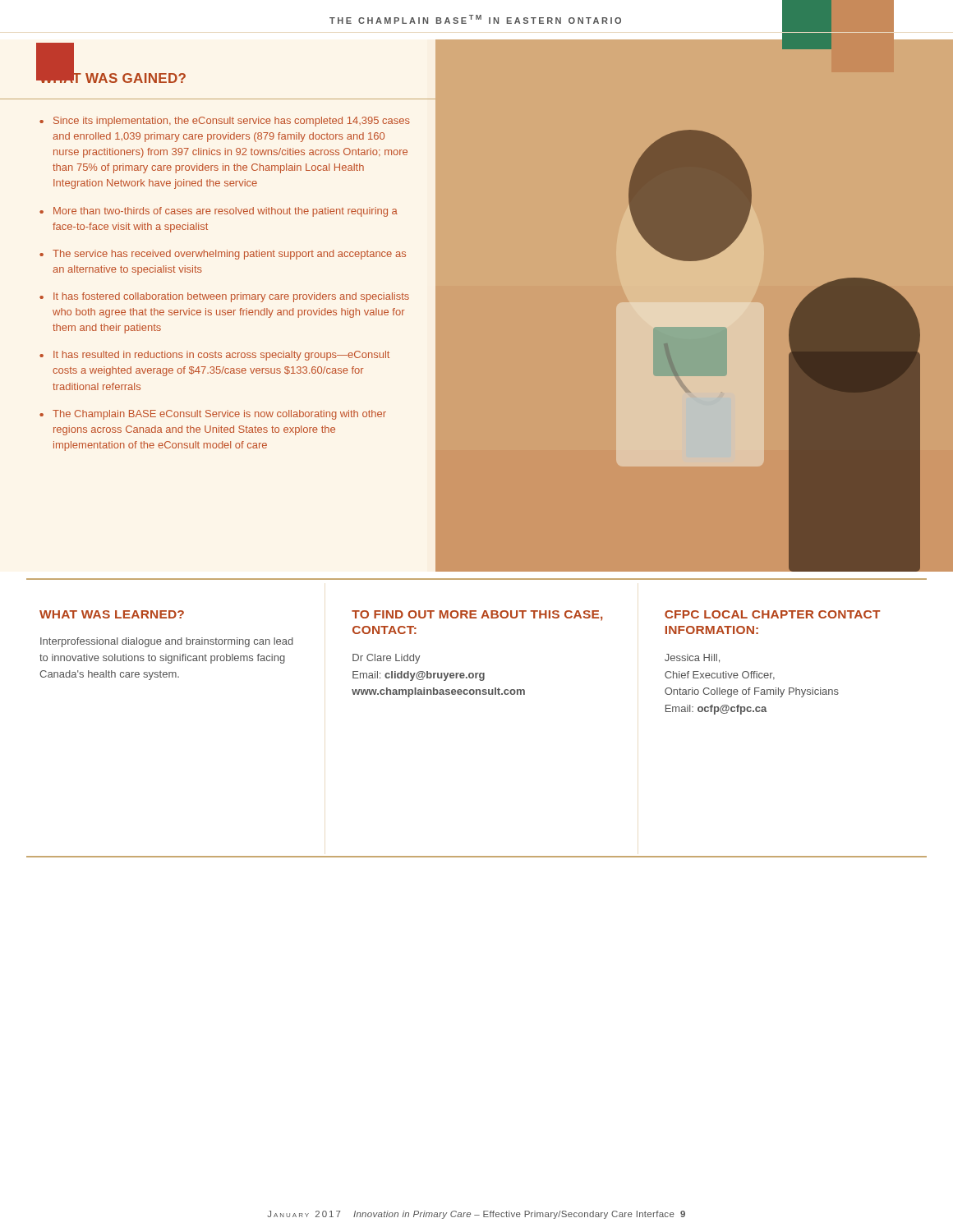Where is the section header that starts "TO FIND OUT MORE ABOUT THIS CASE,"?
This screenshot has width=953, height=1232.
point(478,622)
